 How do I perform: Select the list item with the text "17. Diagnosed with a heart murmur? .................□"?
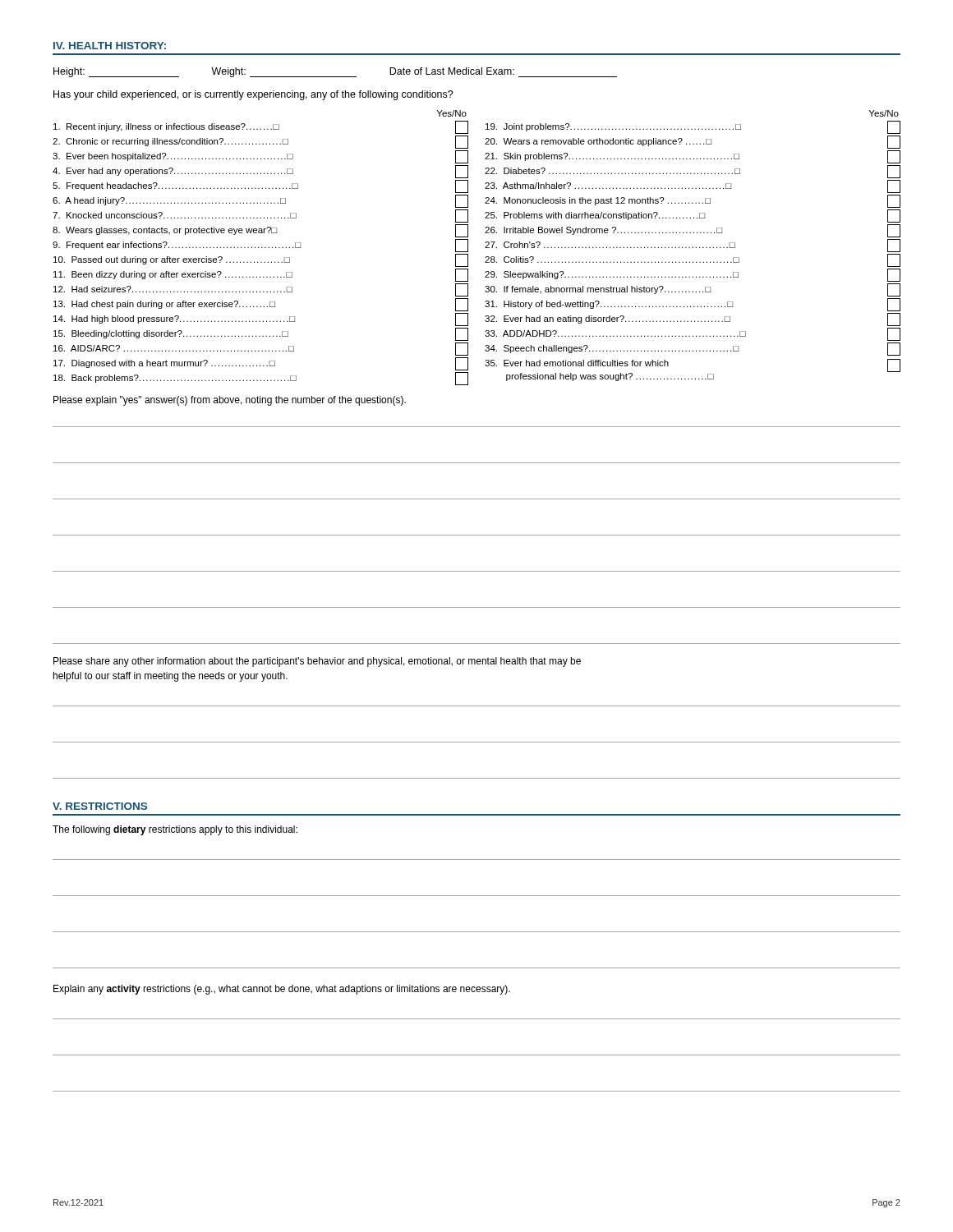pyautogui.click(x=260, y=363)
